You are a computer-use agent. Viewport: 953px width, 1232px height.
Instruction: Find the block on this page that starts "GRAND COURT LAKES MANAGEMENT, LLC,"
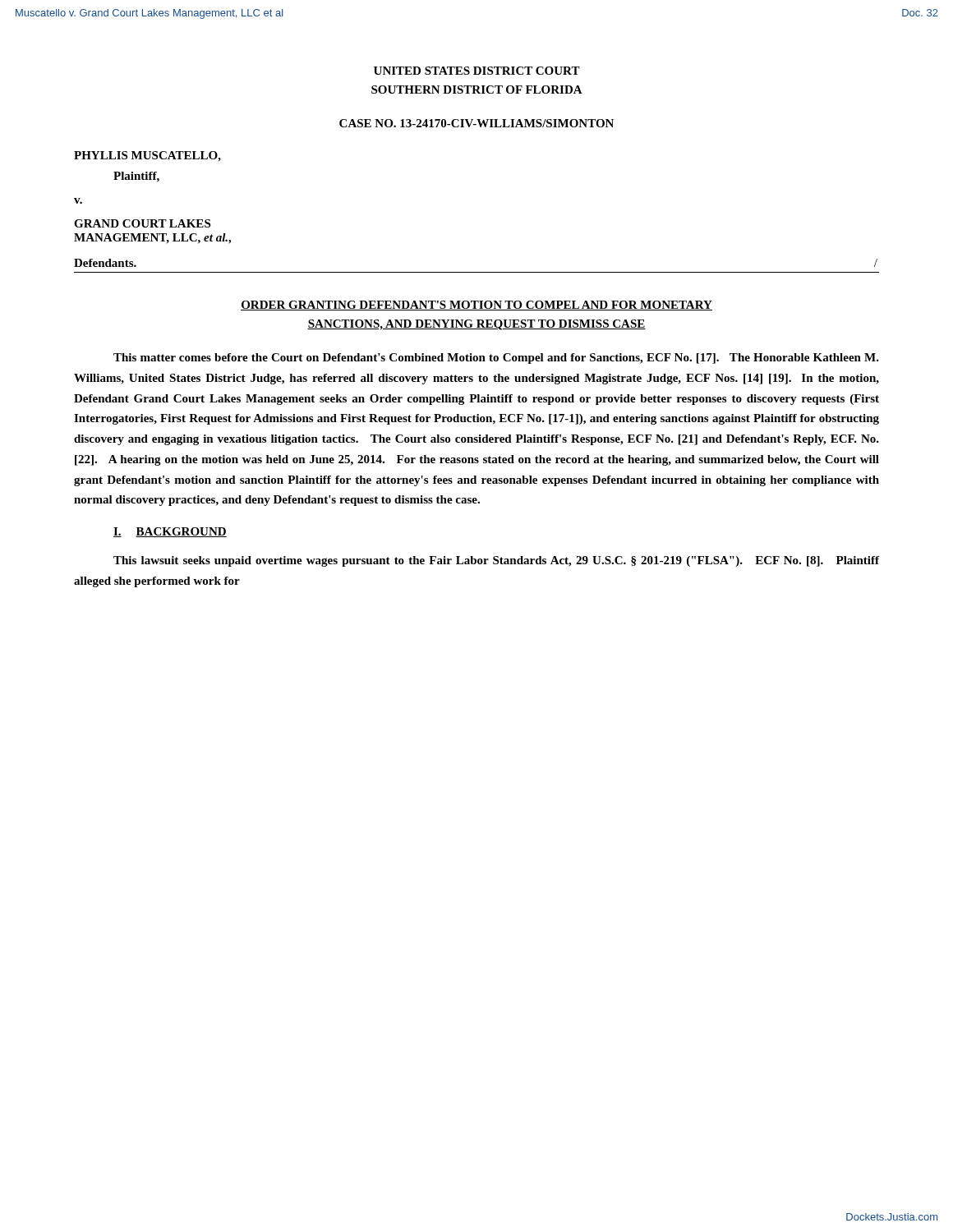tap(153, 230)
